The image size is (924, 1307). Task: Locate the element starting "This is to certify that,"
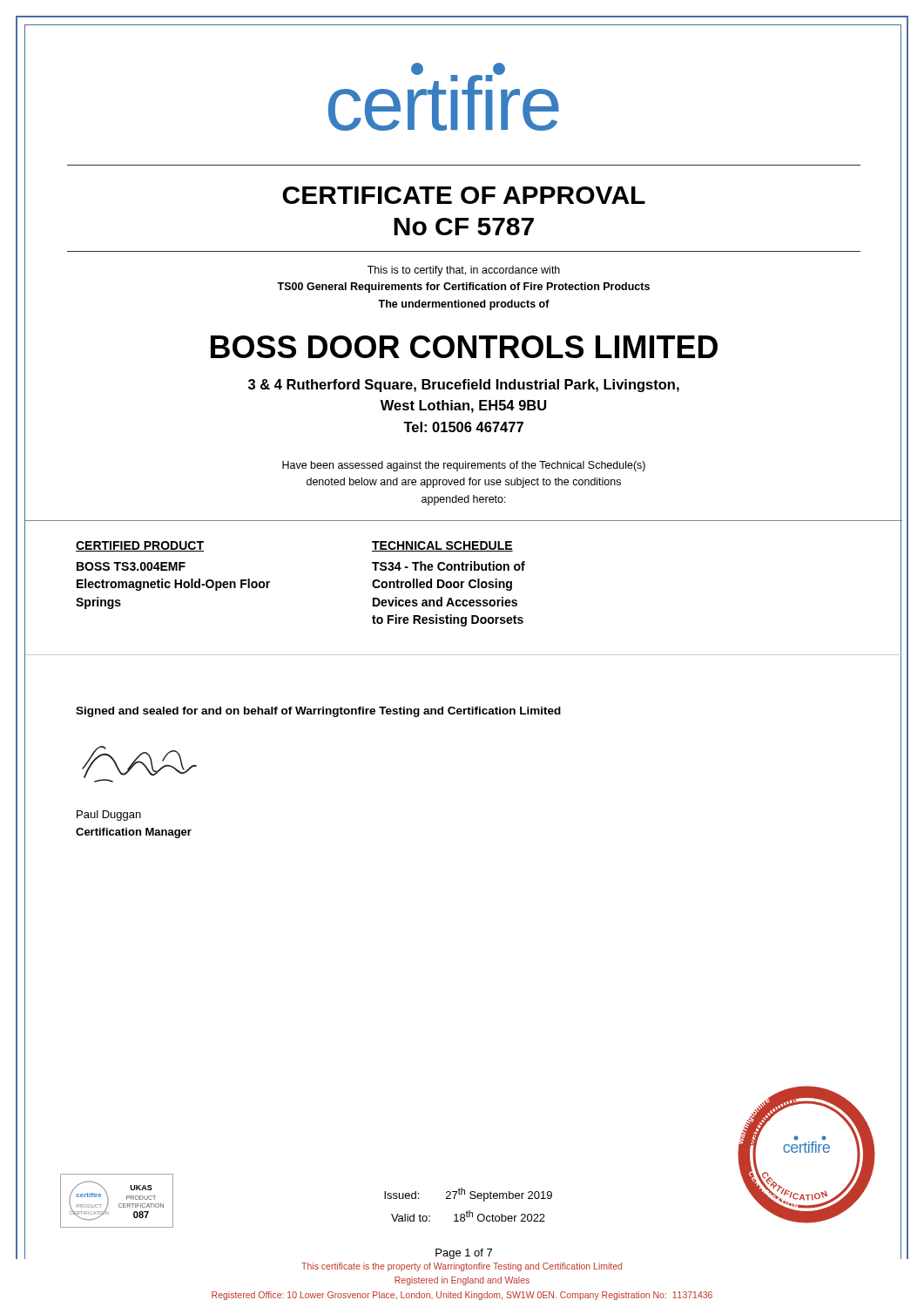pos(464,287)
